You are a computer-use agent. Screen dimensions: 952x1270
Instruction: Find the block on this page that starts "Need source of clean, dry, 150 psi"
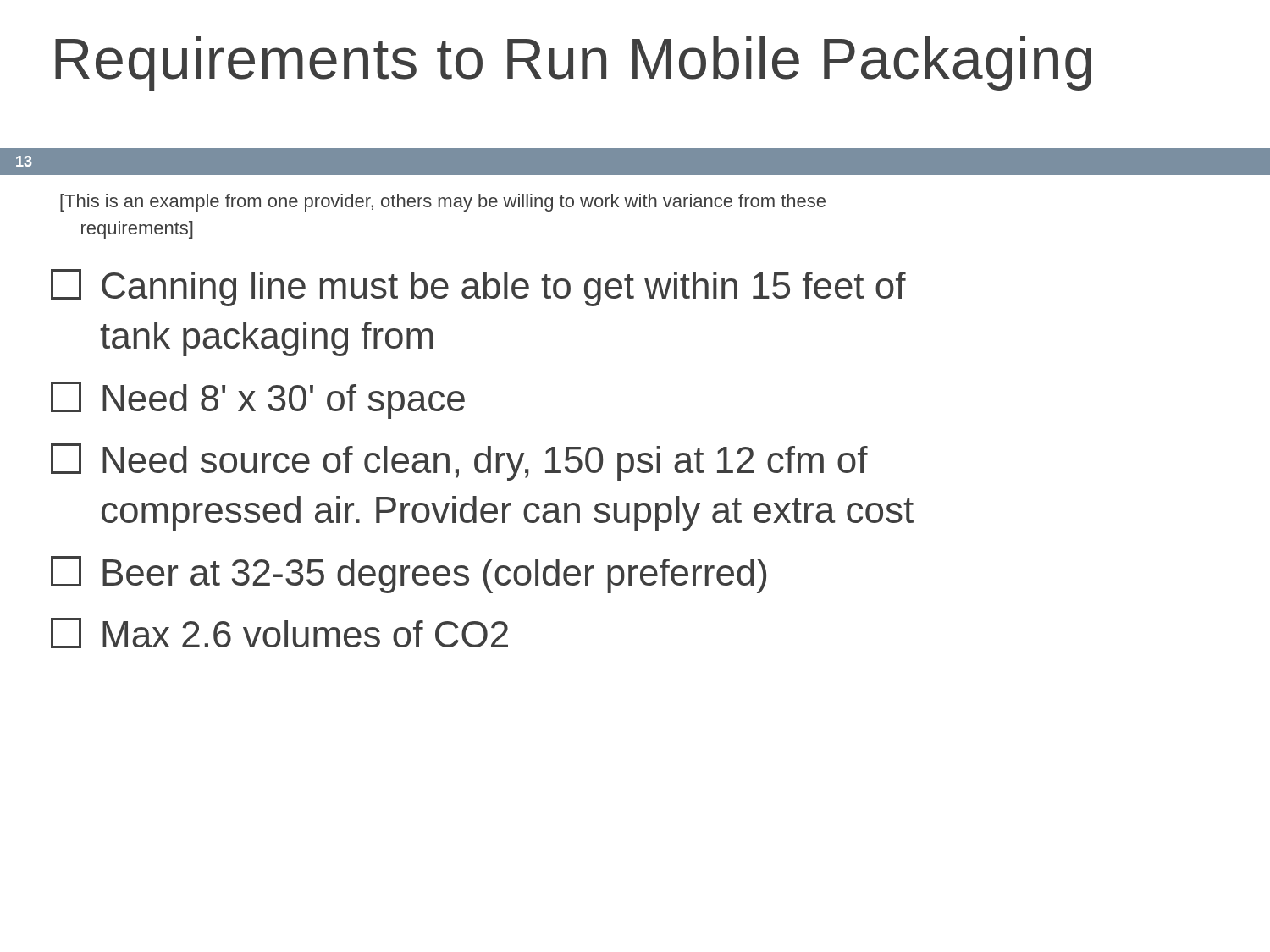(x=482, y=485)
